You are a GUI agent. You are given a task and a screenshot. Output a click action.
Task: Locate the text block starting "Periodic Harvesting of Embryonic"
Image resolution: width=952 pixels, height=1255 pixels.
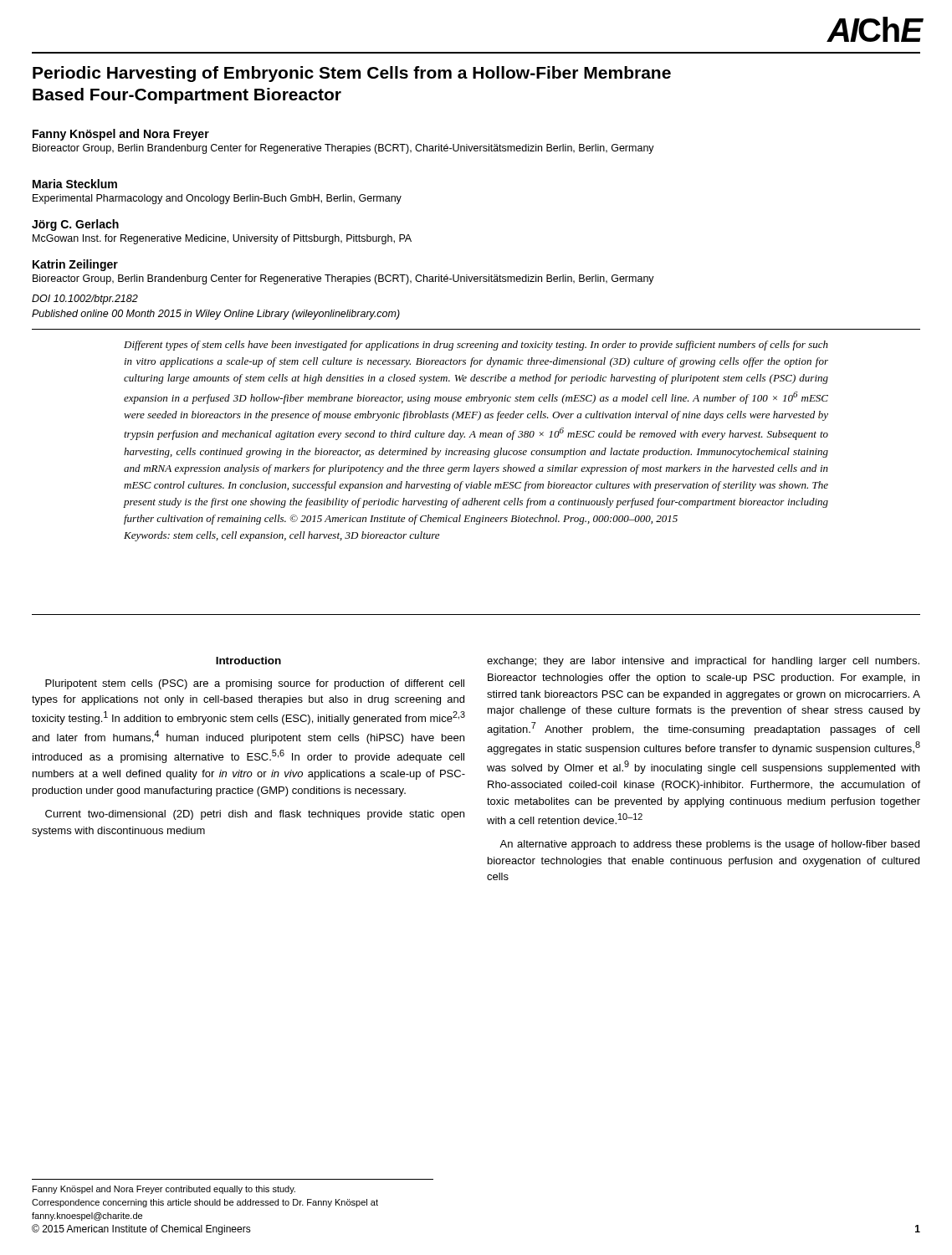click(x=476, y=84)
